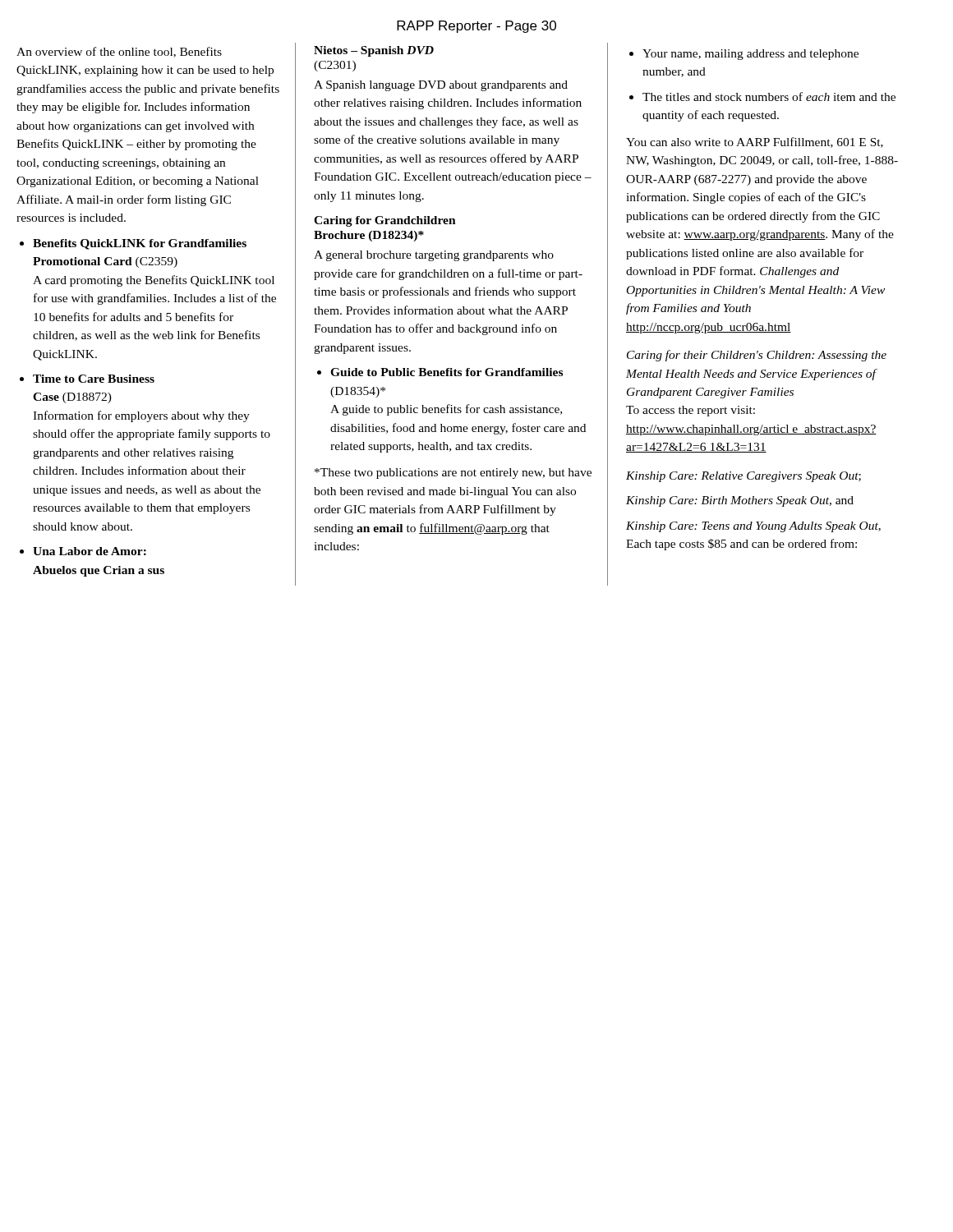Locate the text block containing "Kinship Care: Teens and Young Adults Speak Out,"
The image size is (953, 1232).
point(765,535)
